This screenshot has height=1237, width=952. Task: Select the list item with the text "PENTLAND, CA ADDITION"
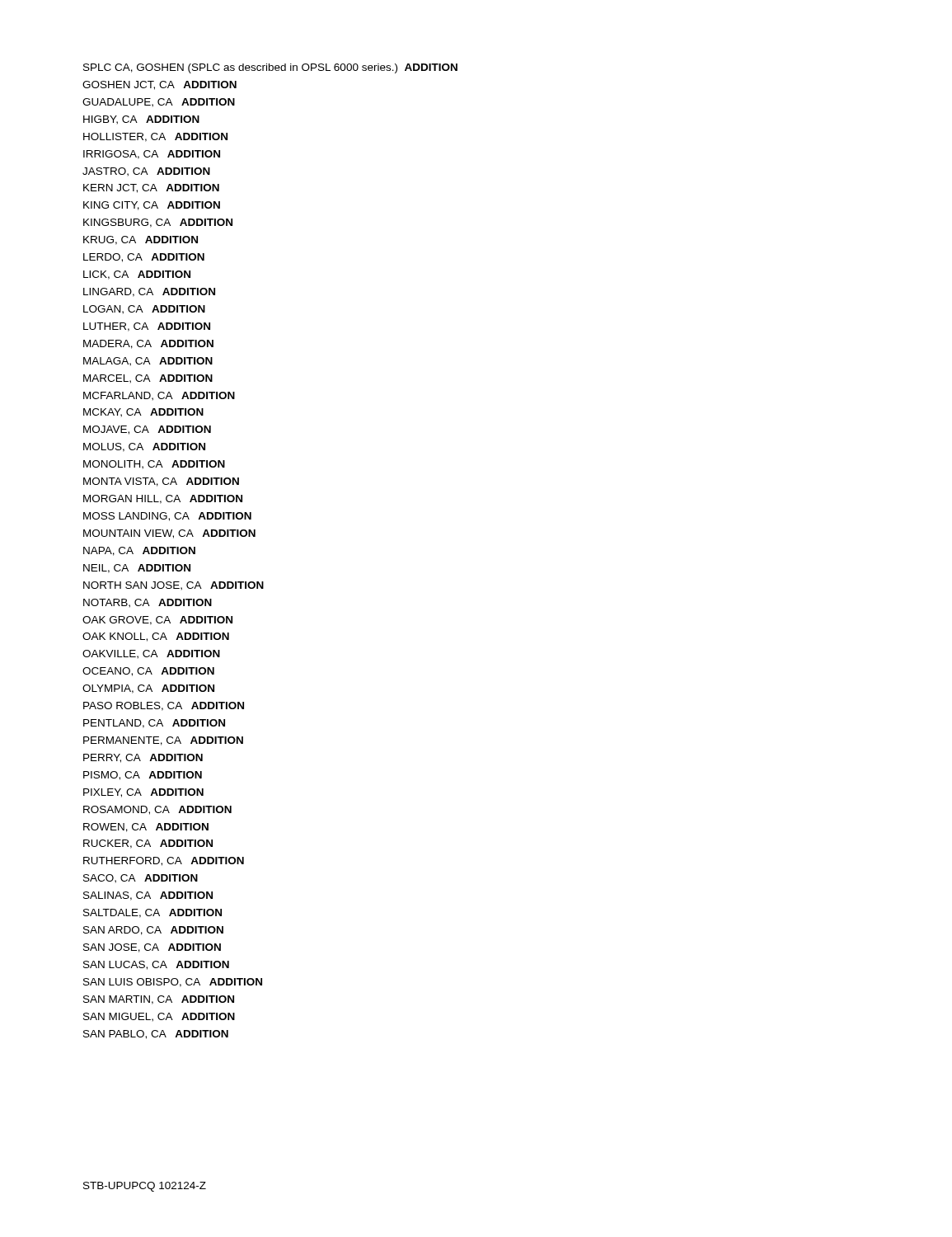(x=154, y=723)
